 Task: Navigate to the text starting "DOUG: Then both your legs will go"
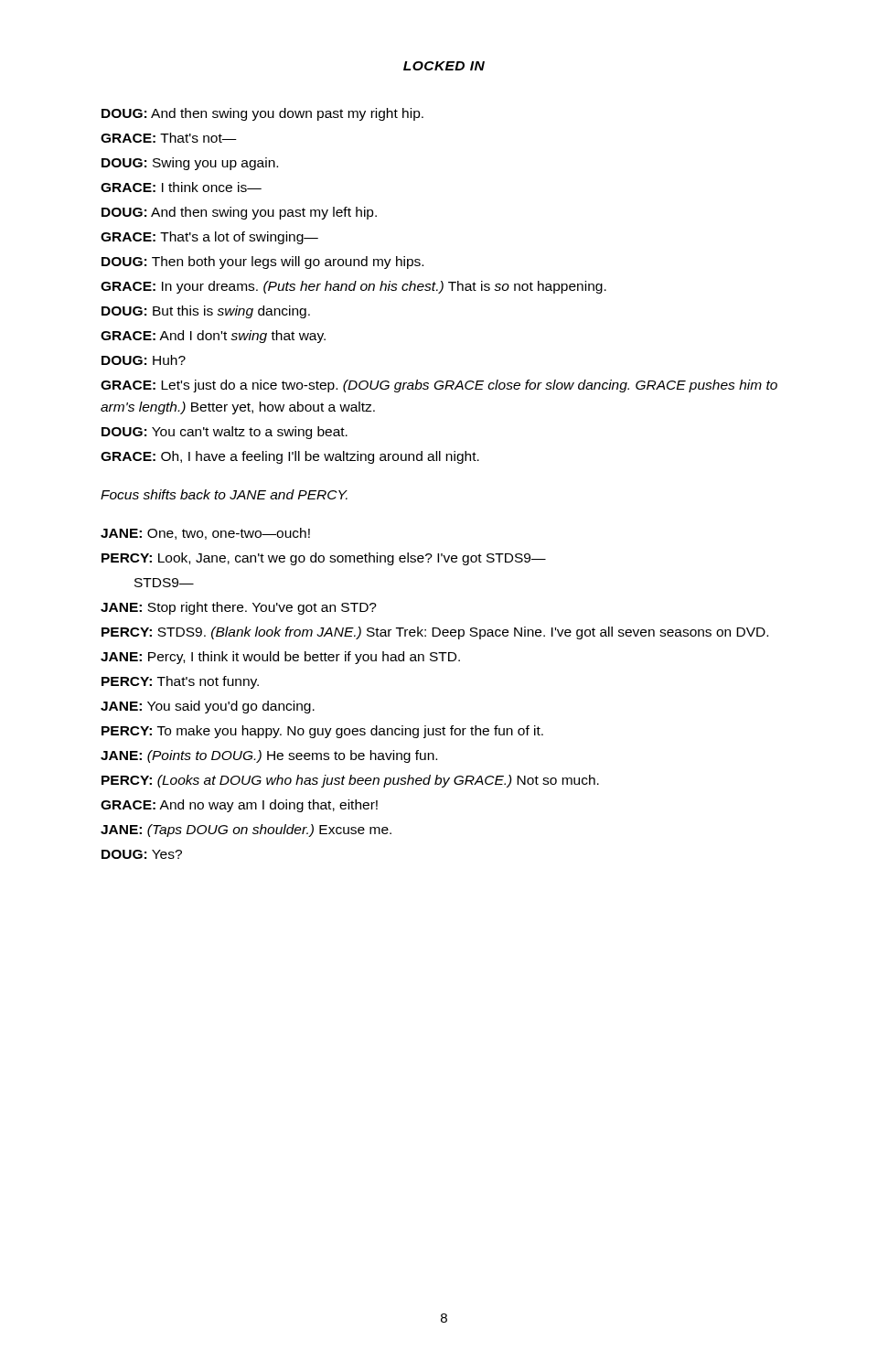tap(263, 261)
